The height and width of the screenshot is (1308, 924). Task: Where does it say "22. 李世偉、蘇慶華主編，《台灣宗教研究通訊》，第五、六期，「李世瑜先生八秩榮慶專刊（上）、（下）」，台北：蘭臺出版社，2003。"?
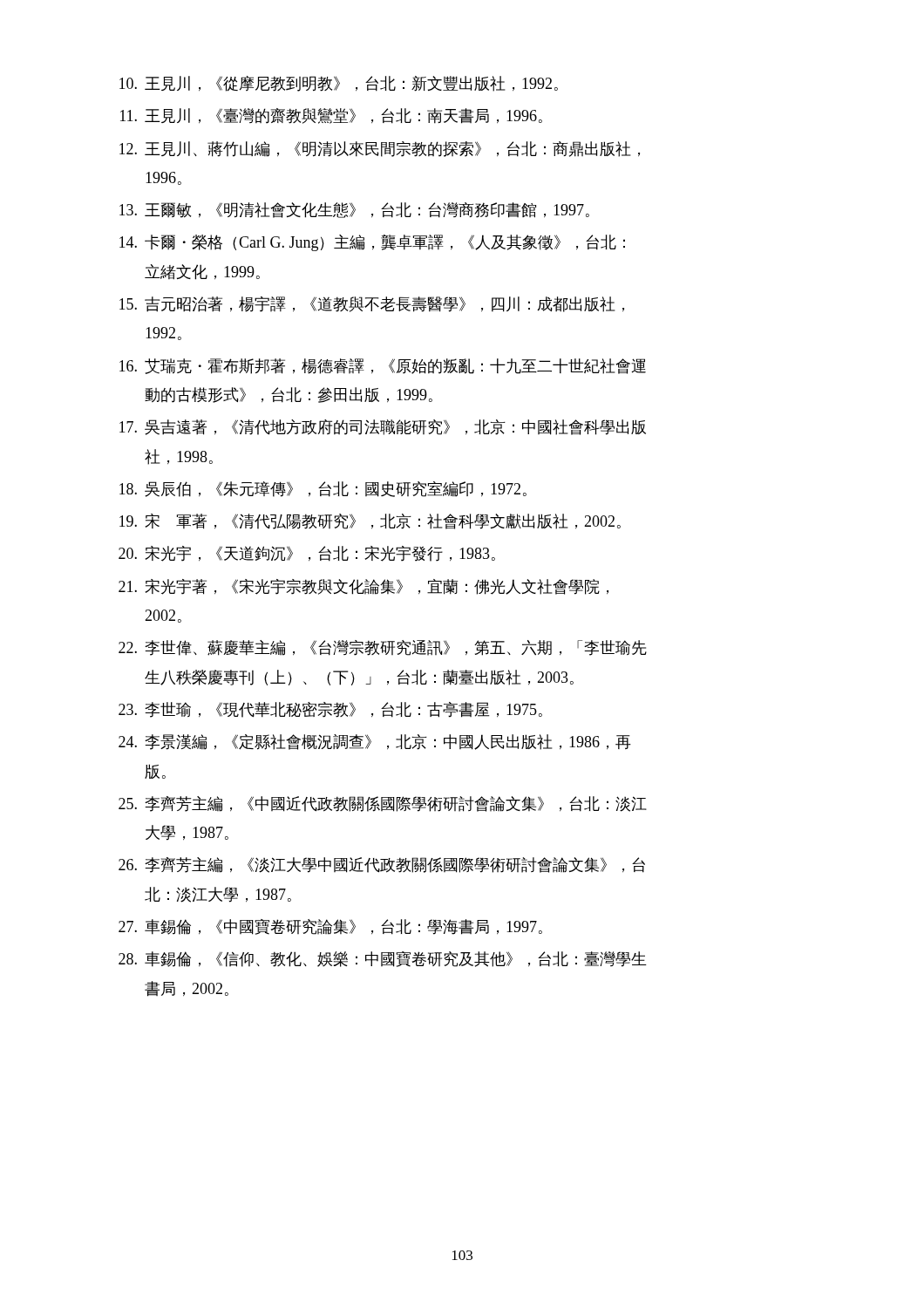click(462, 663)
